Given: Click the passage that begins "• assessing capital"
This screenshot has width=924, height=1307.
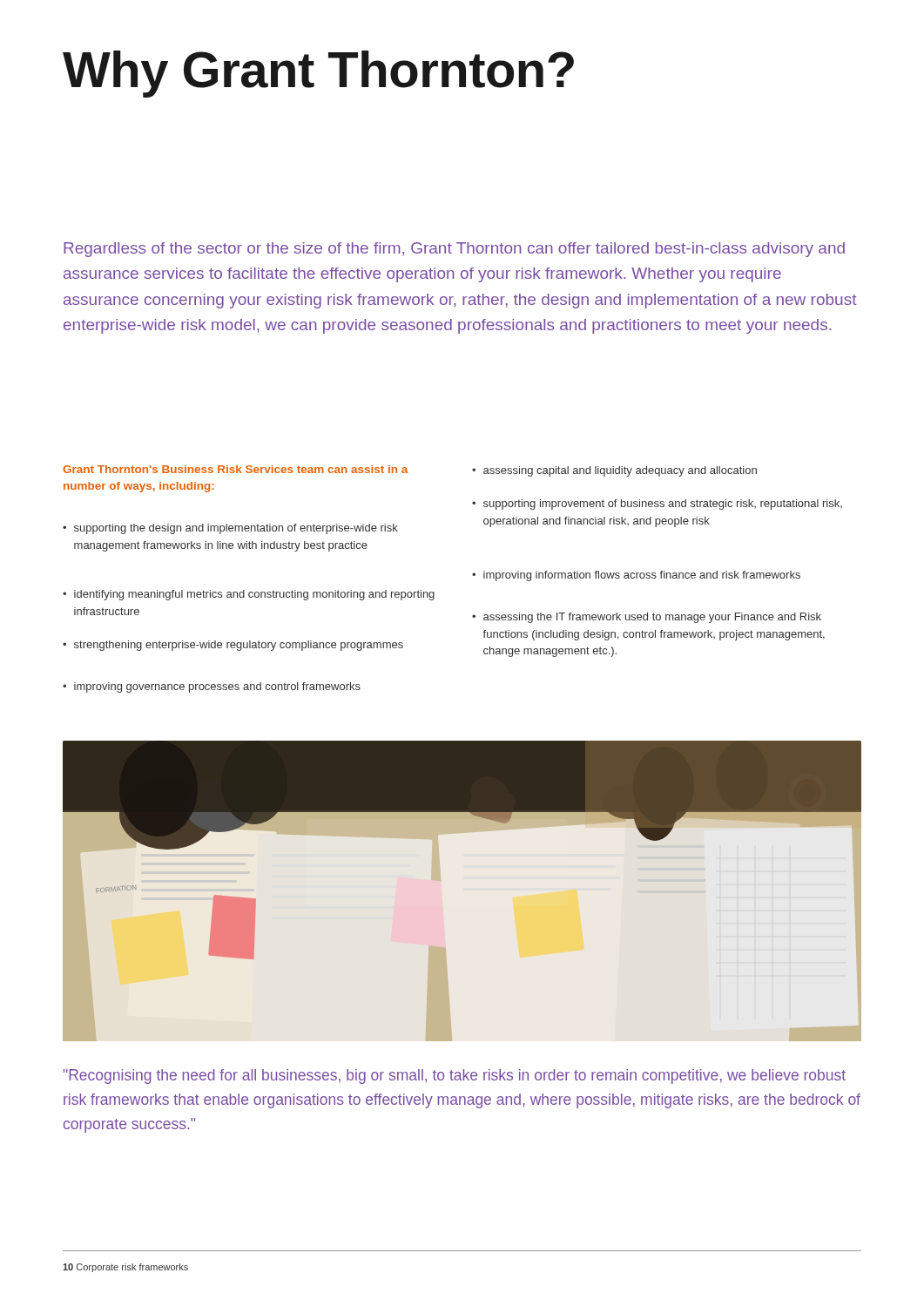Looking at the screenshot, I should point(615,470).
